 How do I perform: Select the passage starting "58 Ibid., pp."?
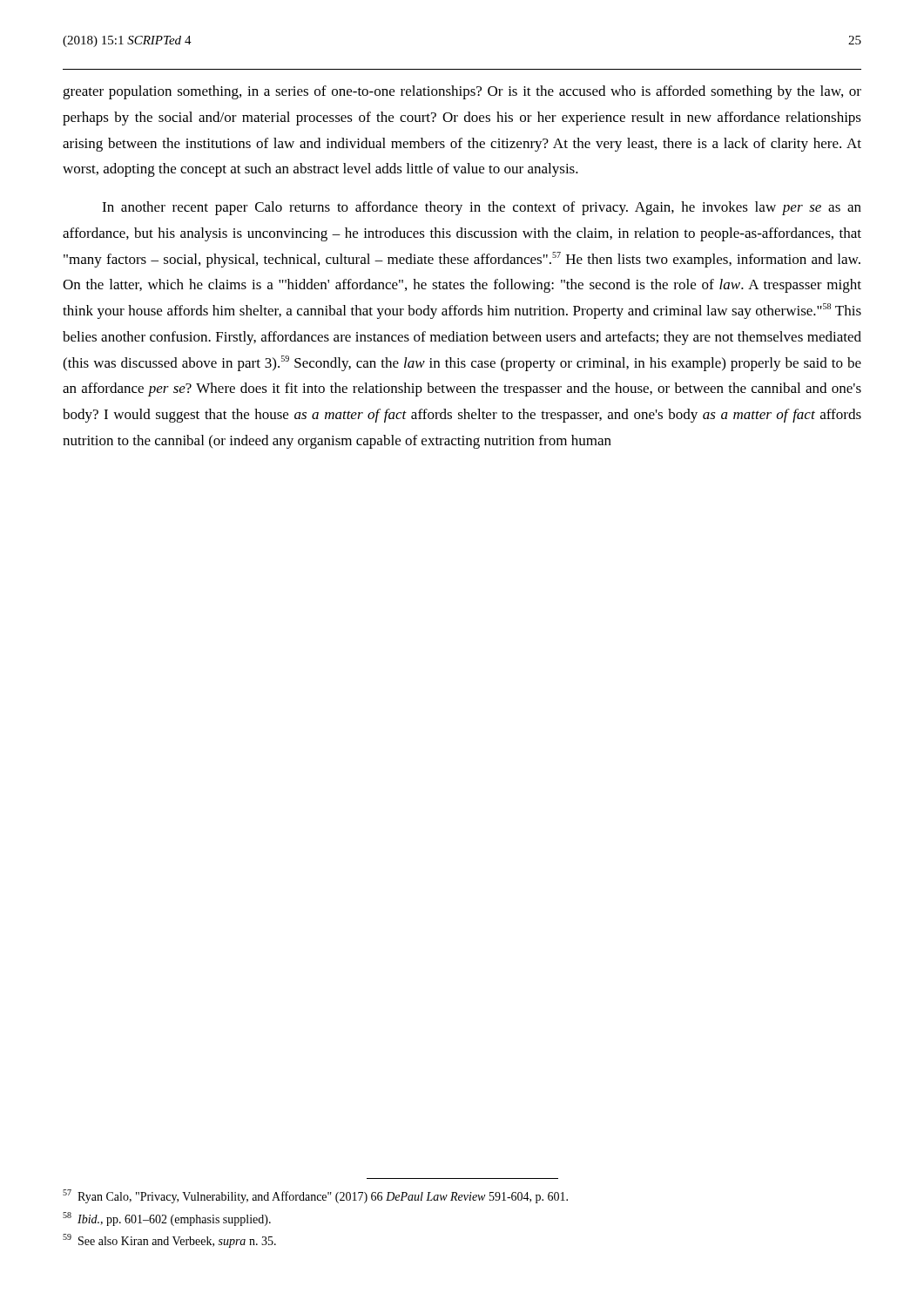(x=167, y=1218)
